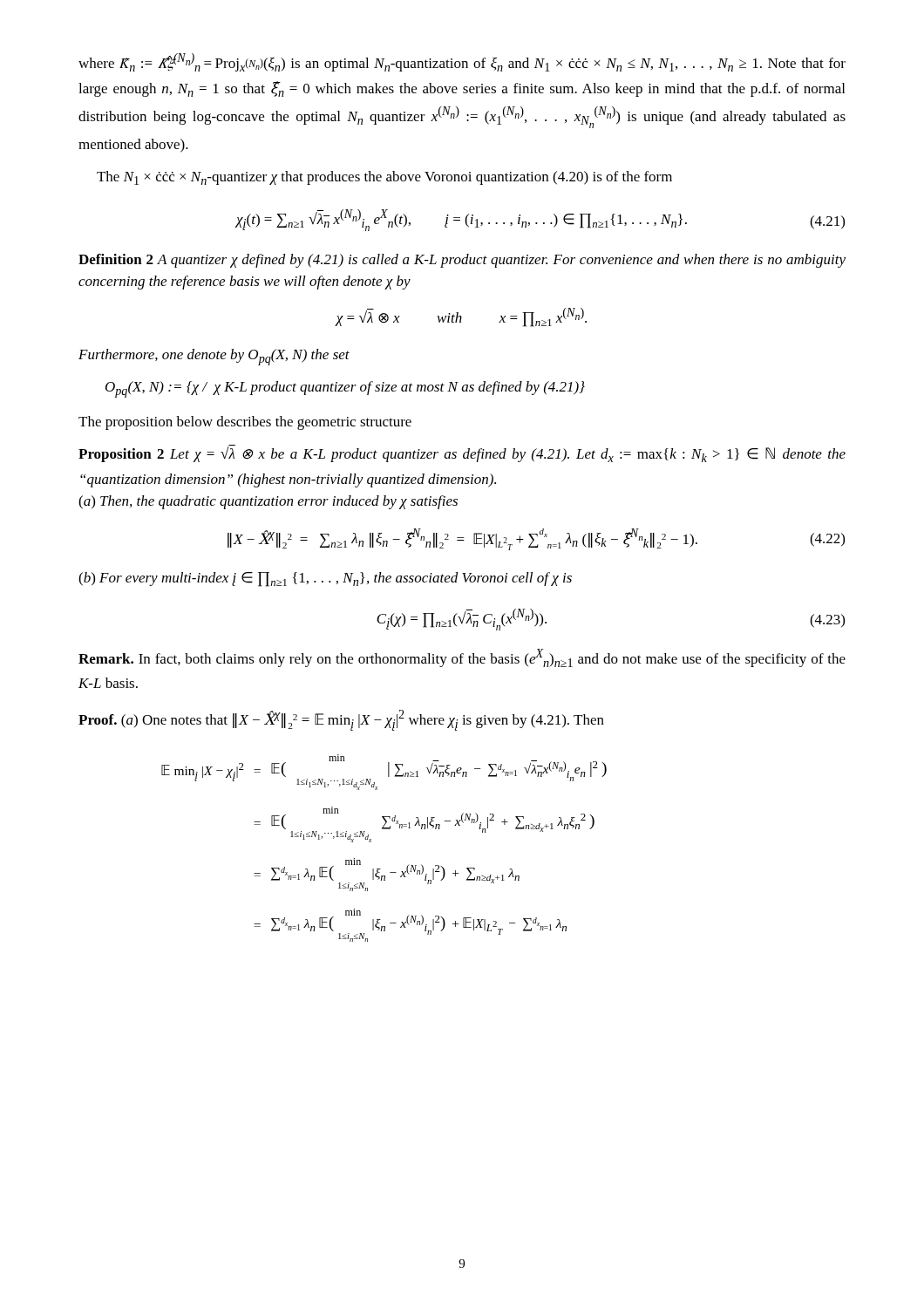Point to the formula beginning "χ = √λ ⊗ x"

coord(462,317)
